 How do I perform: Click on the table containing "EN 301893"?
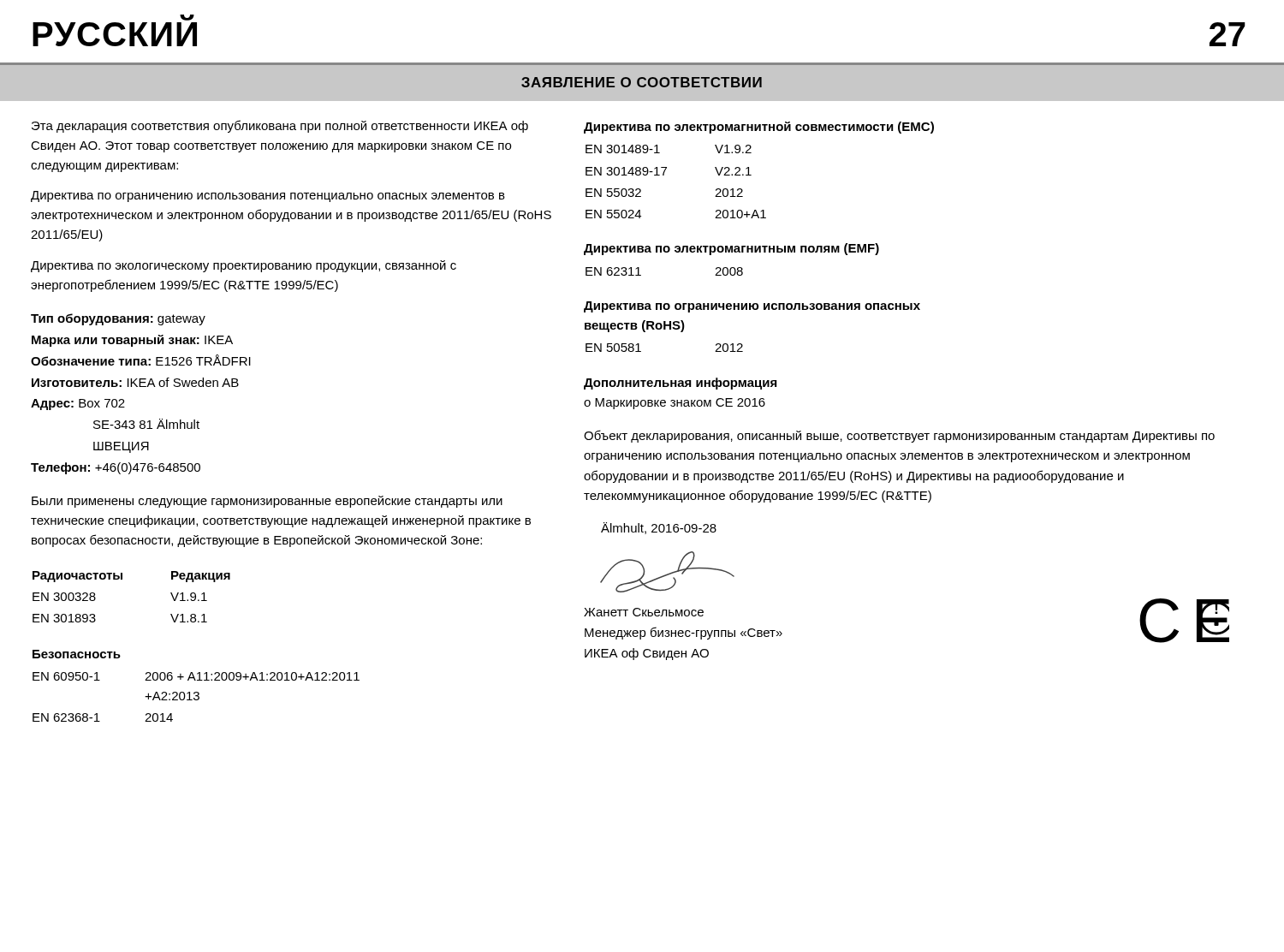(x=292, y=596)
